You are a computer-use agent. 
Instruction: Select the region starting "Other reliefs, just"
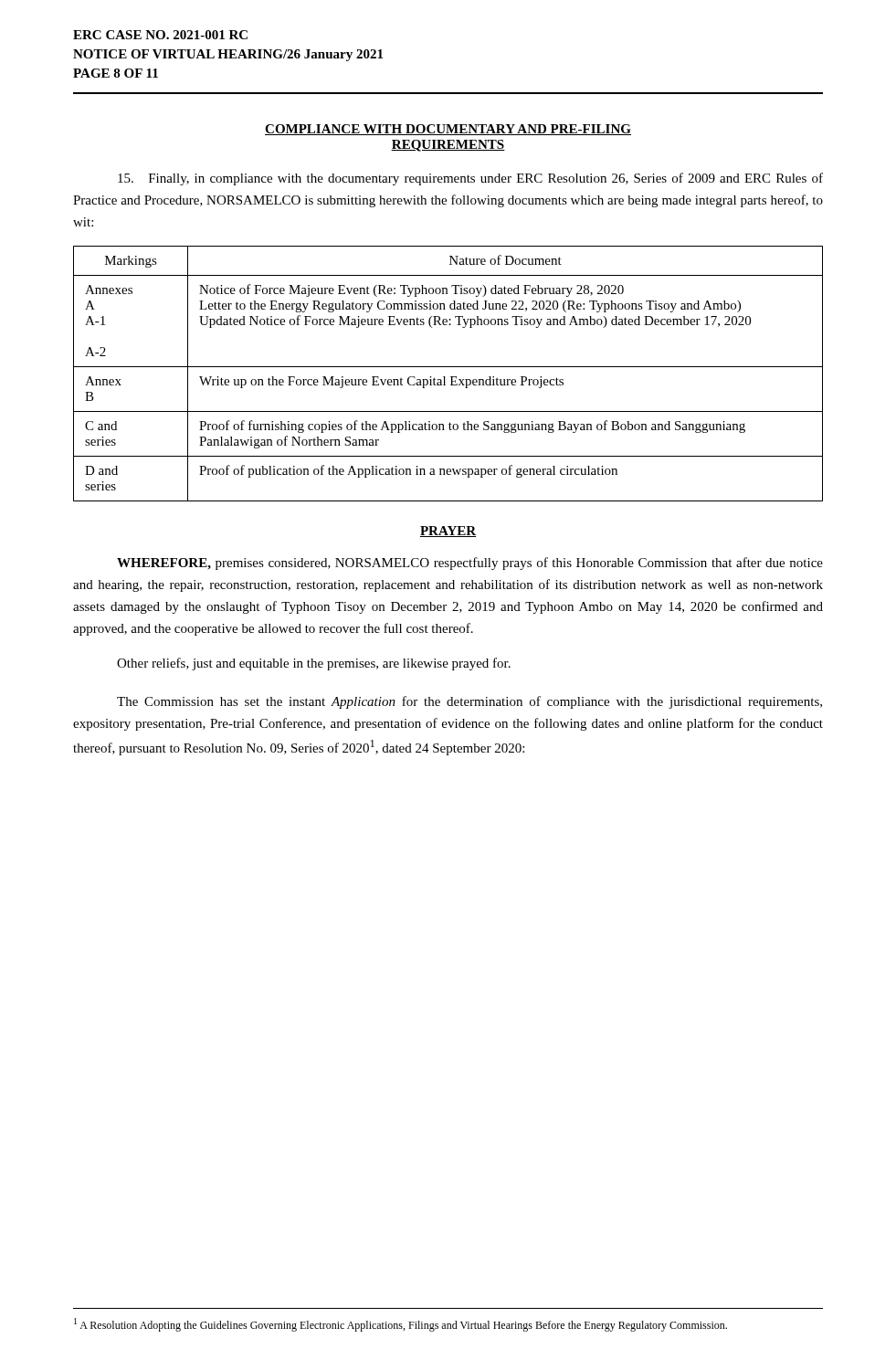(314, 663)
